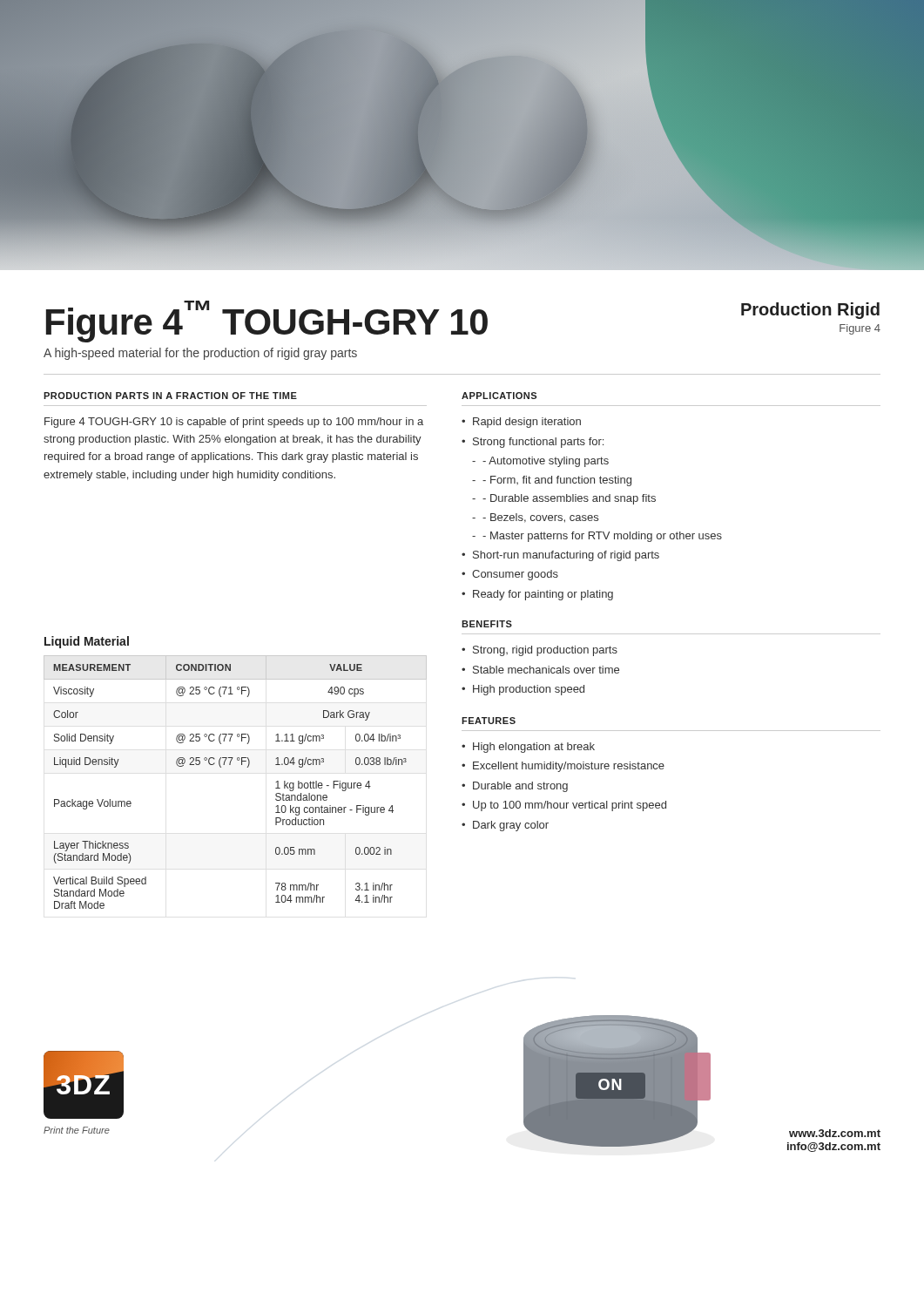Locate the text with the text "www.3dz.com.mt info@3dz.com.mt"
The height and width of the screenshot is (1307, 924).
pyautogui.click(x=833, y=1140)
